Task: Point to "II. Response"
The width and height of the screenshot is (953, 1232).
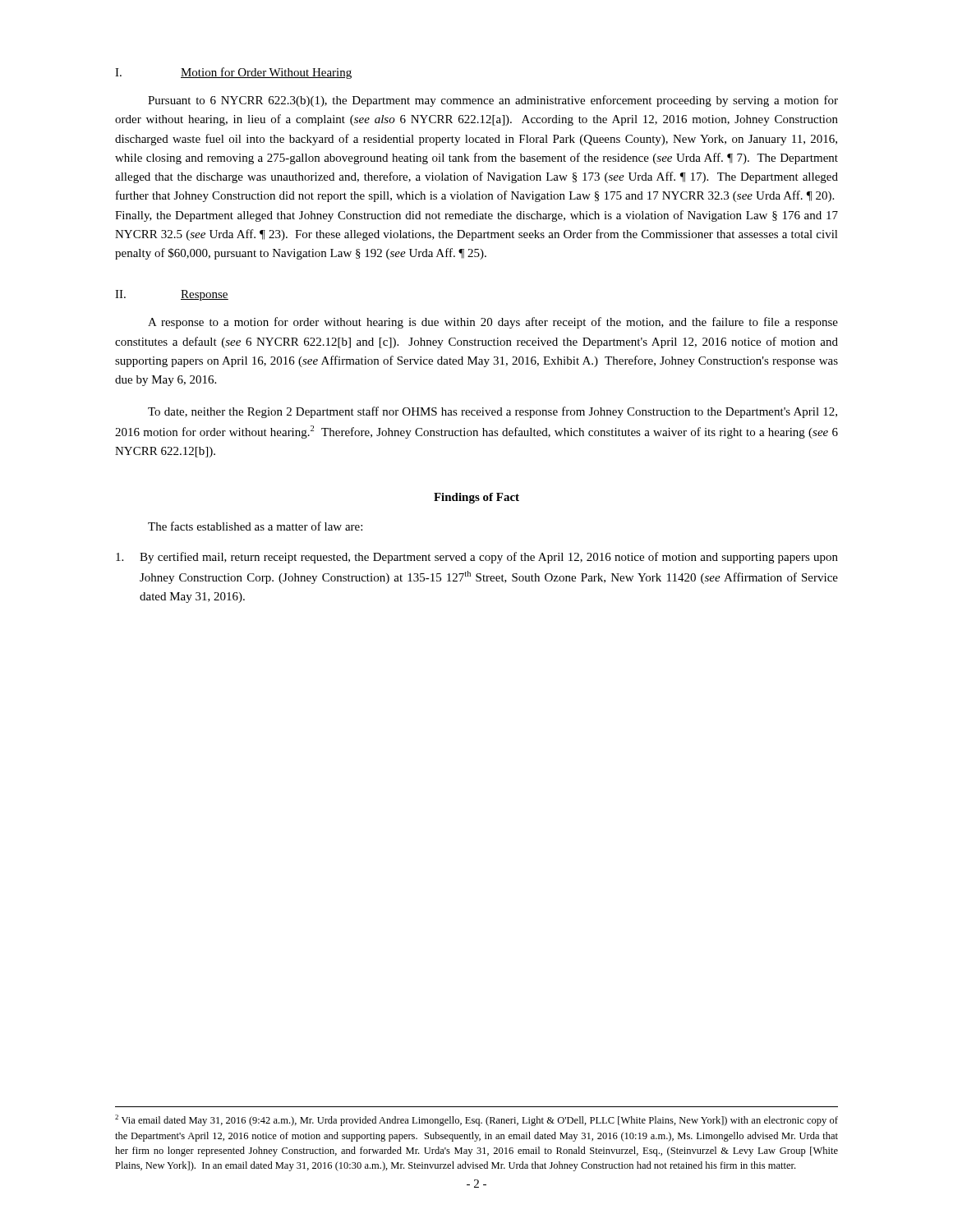Action: pyautogui.click(x=171, y=295)
